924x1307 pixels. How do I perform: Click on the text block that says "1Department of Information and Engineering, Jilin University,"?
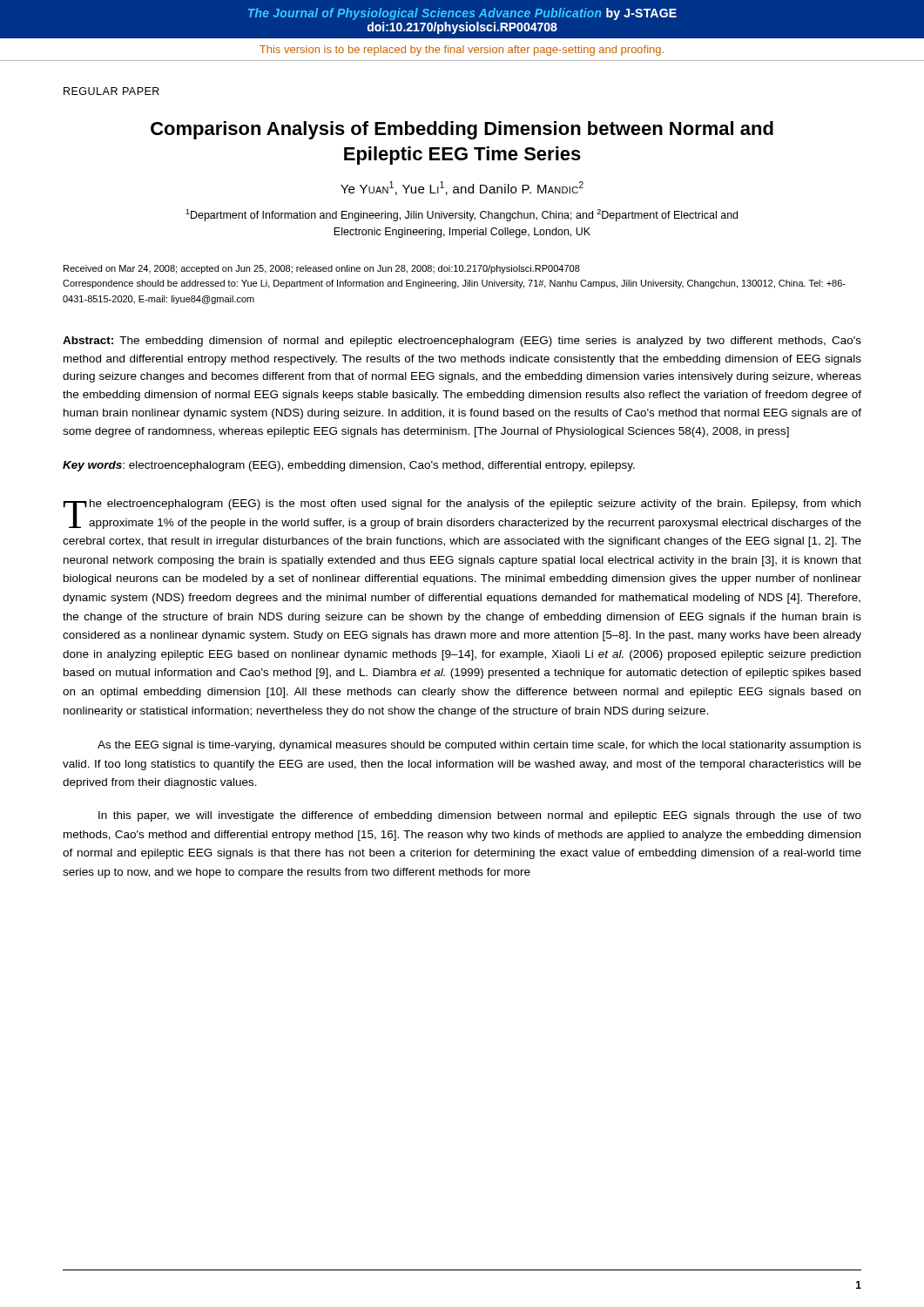click(462, 223)
